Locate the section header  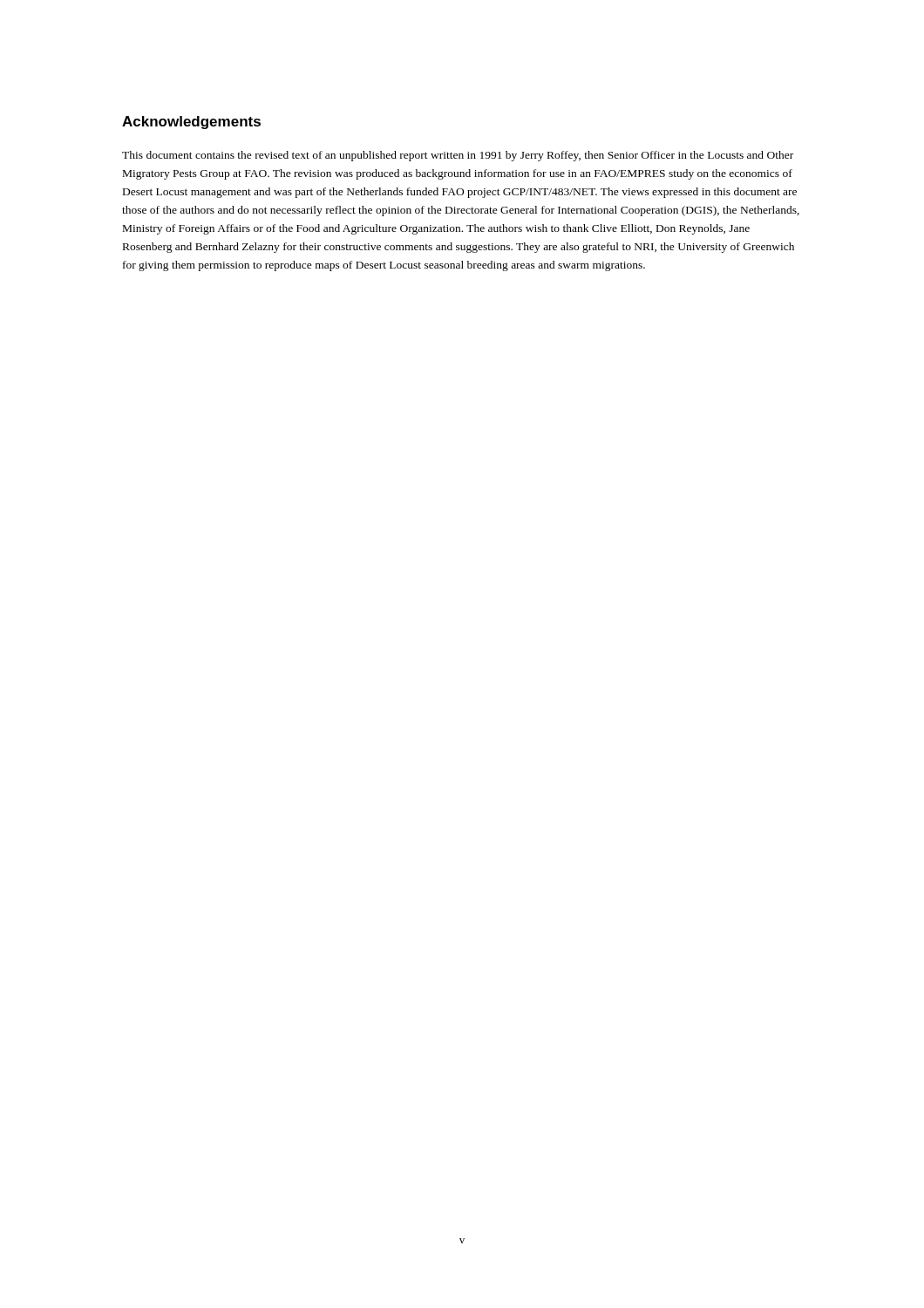tap(192, 122)
